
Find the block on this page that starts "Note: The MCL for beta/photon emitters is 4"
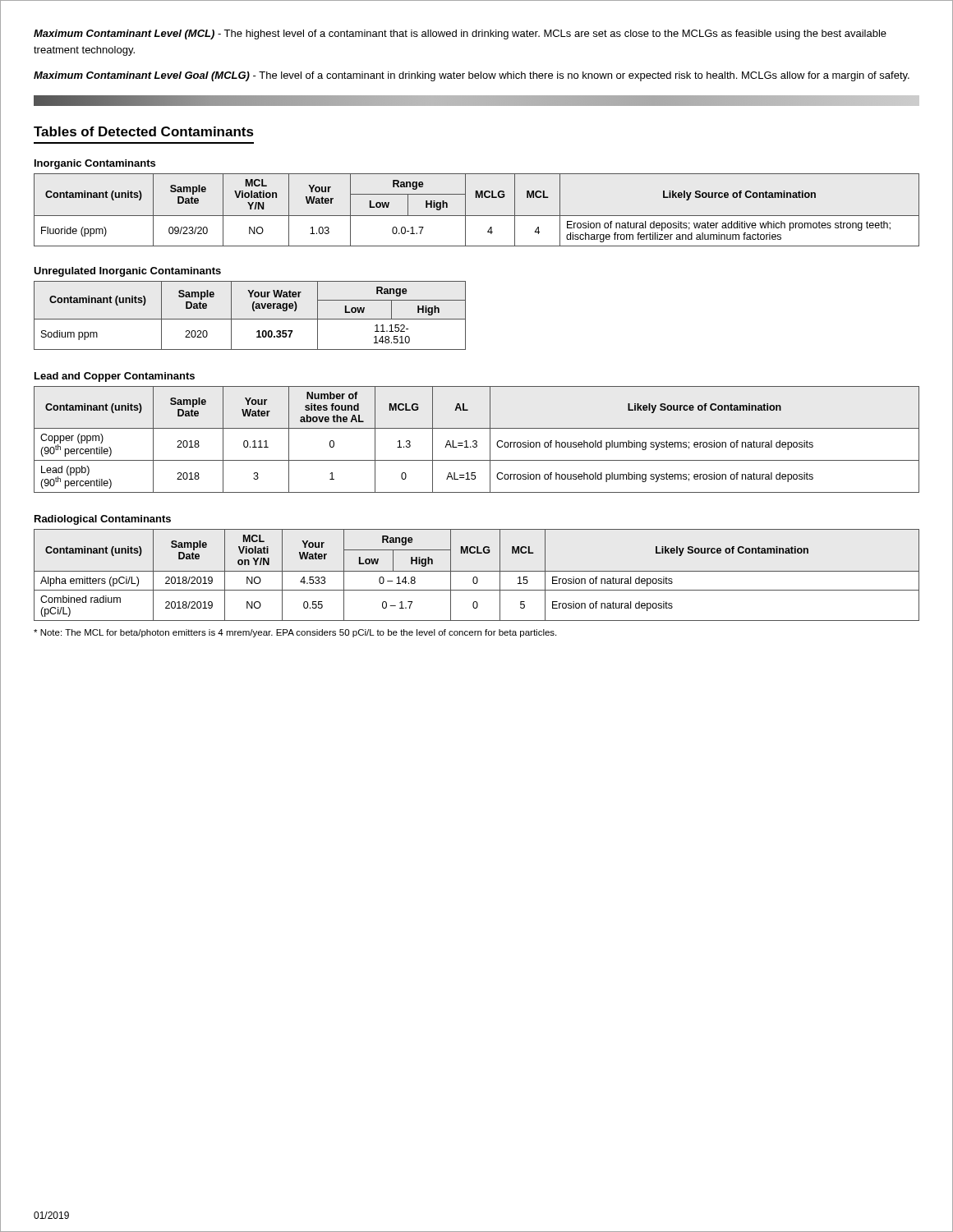[x=295, y=632]
